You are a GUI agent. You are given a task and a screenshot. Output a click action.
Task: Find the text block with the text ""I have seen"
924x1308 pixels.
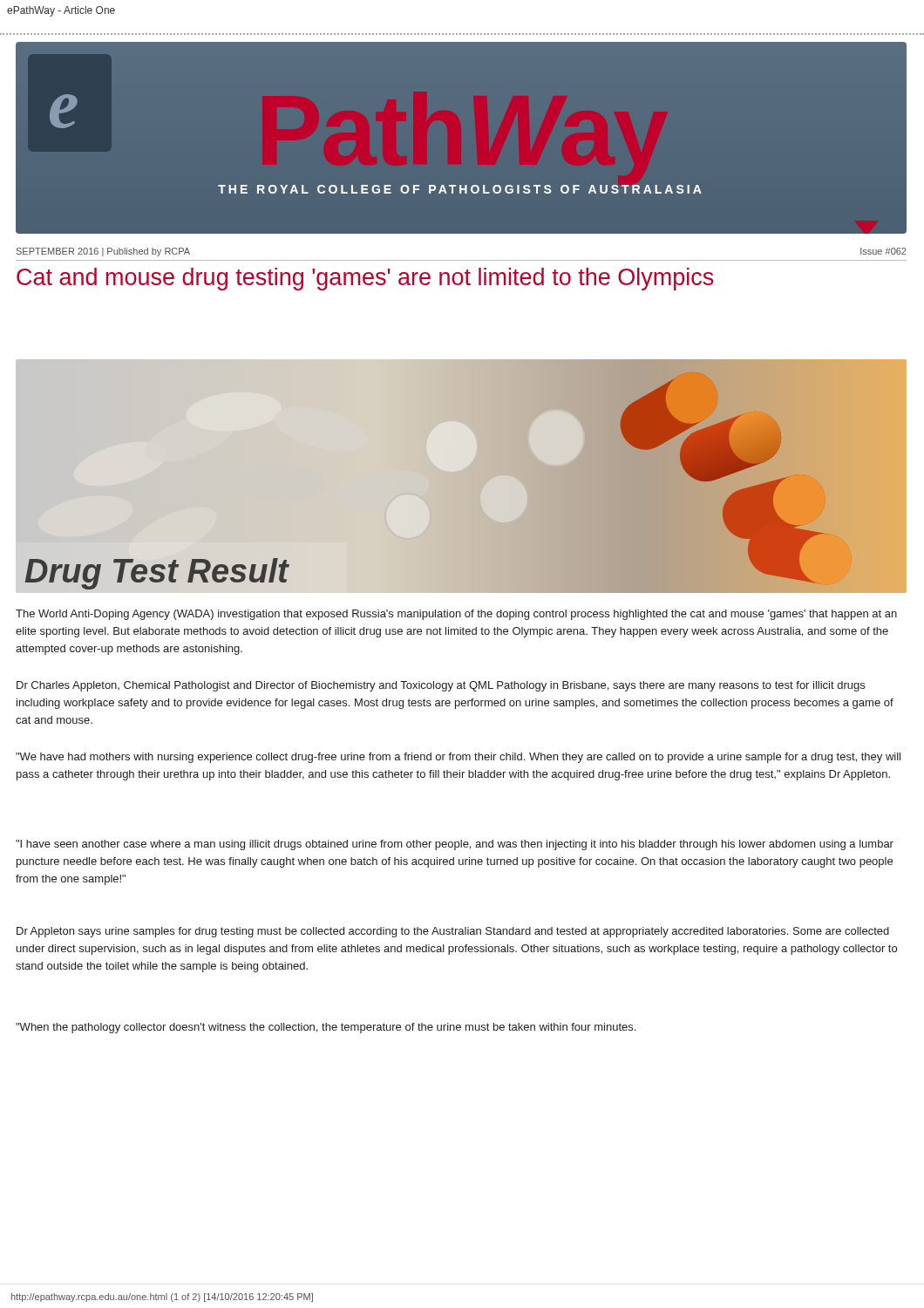point(455,861)
